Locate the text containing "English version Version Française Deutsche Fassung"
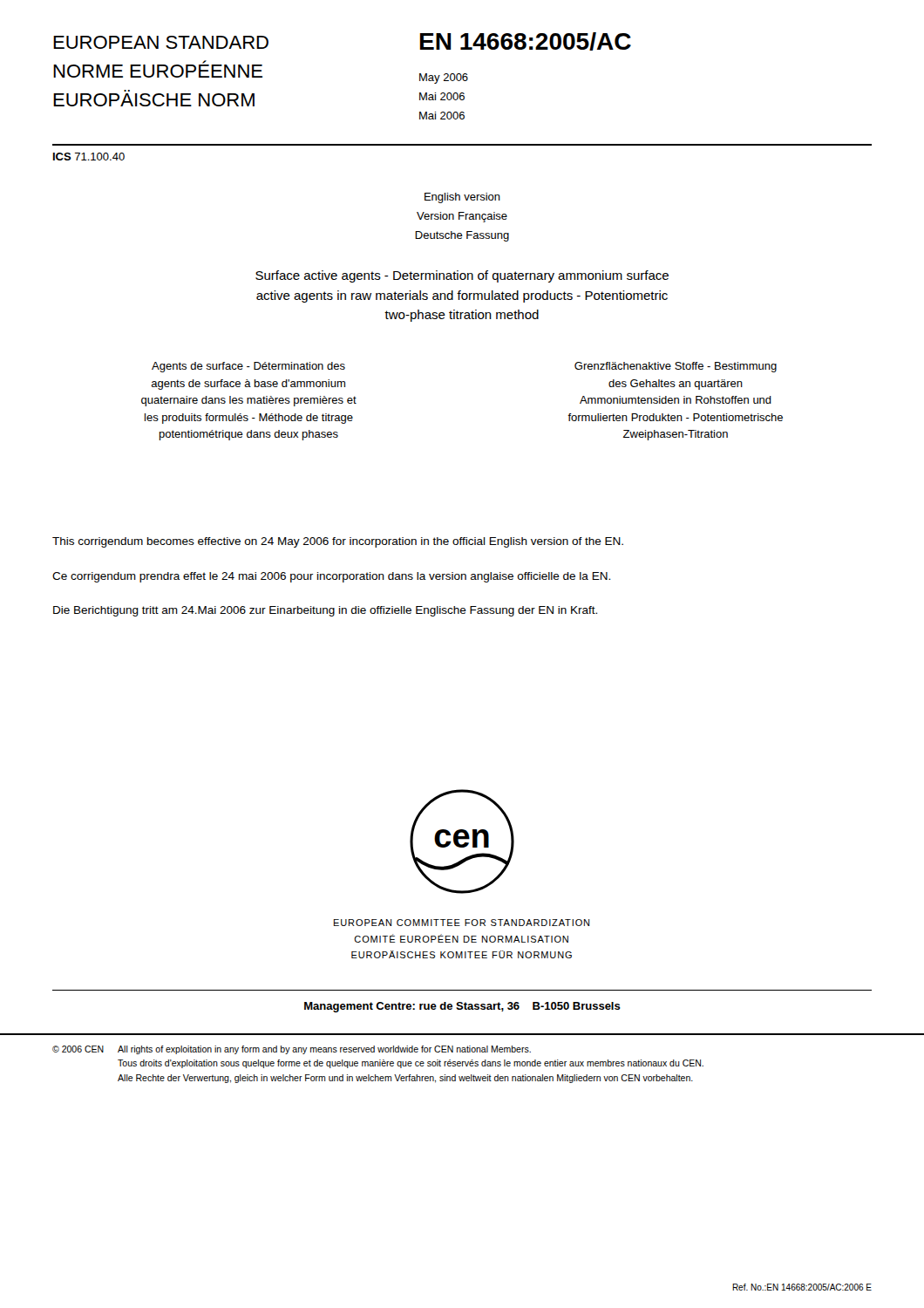924x1308 pixels. click(x=462, y=216)
